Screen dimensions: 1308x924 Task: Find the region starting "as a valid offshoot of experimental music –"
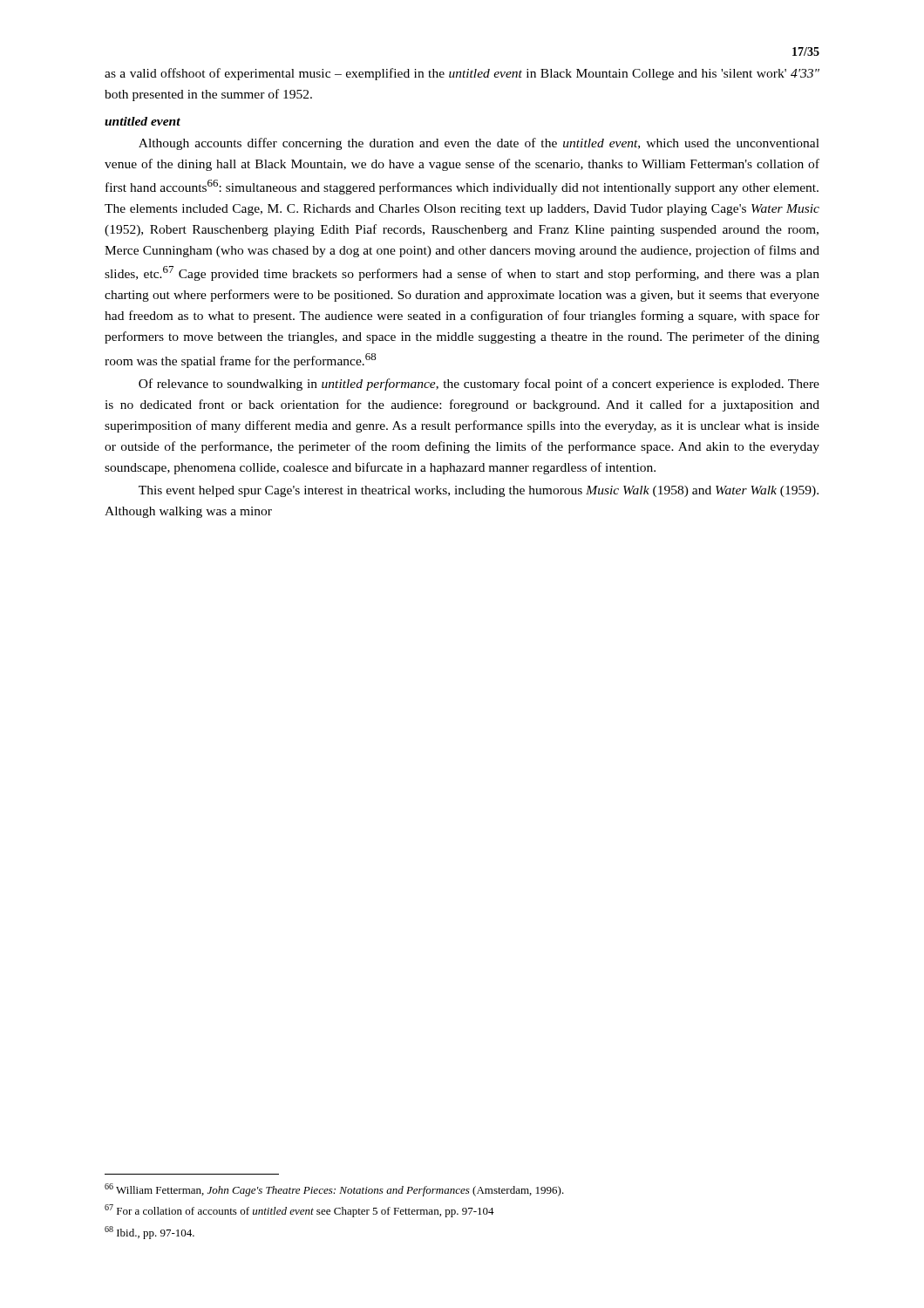(462, 84)
